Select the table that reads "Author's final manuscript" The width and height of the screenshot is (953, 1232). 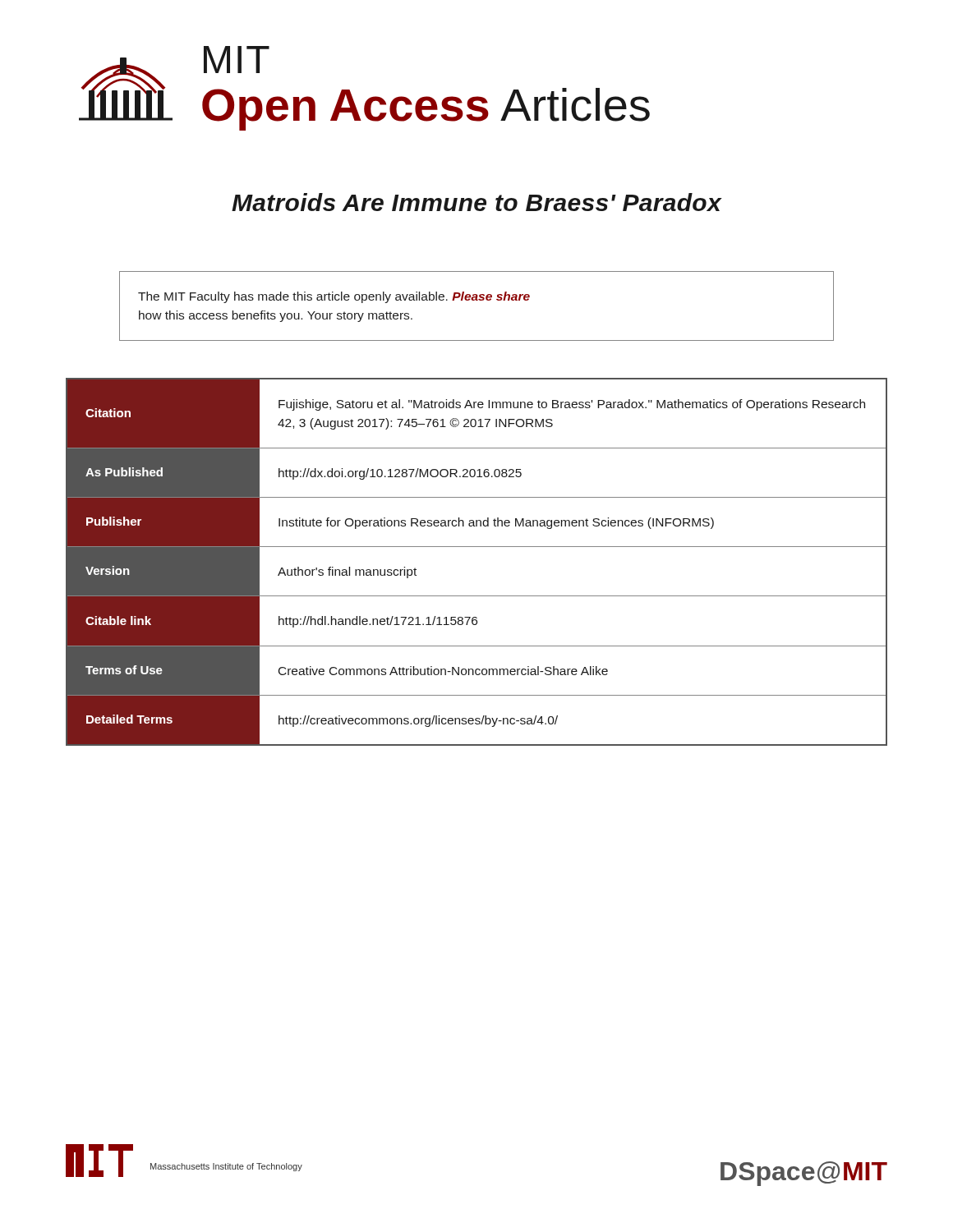click(476, 562)
